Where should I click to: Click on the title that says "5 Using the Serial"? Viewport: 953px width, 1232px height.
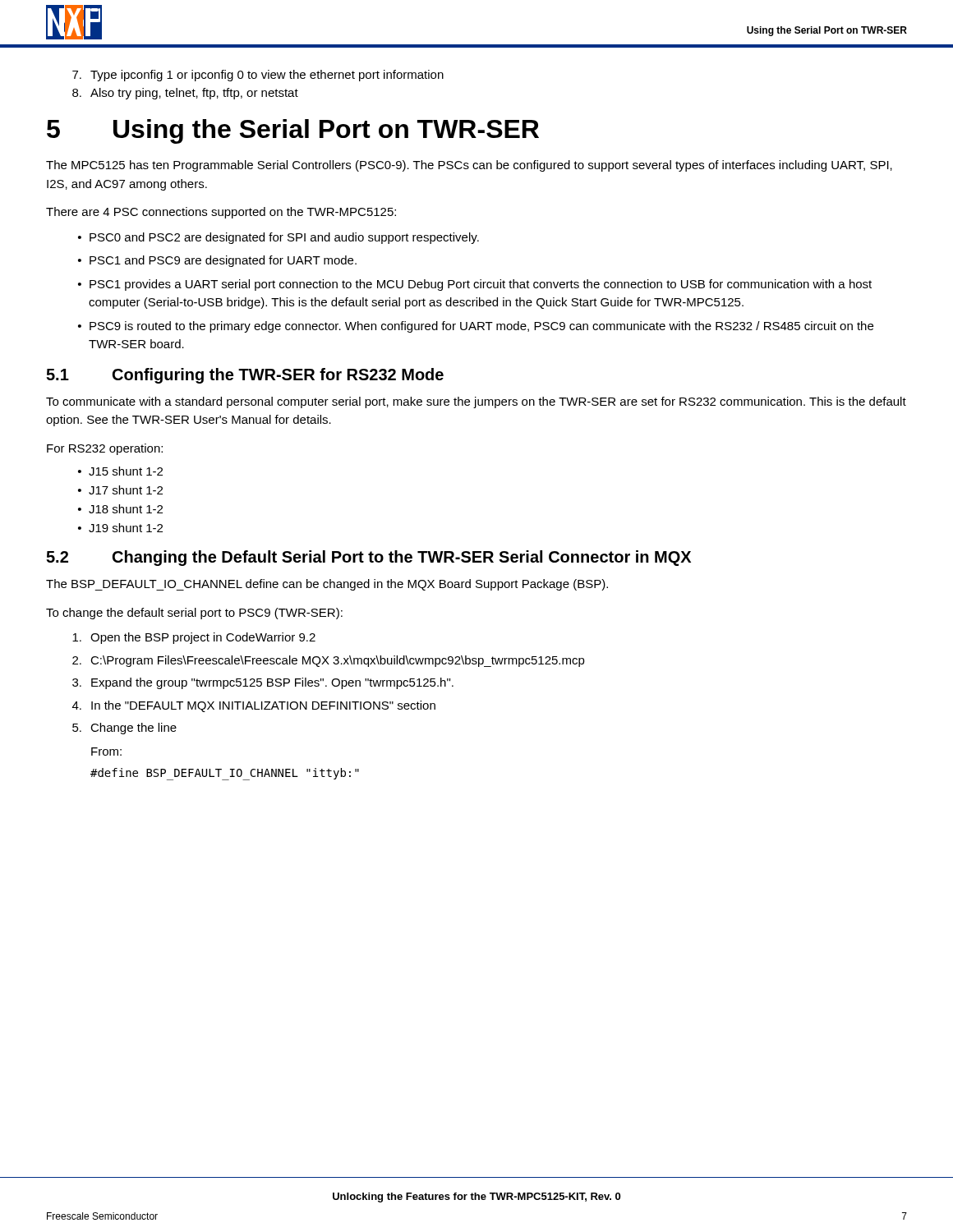pyautogui.click(x=476, y=129)
